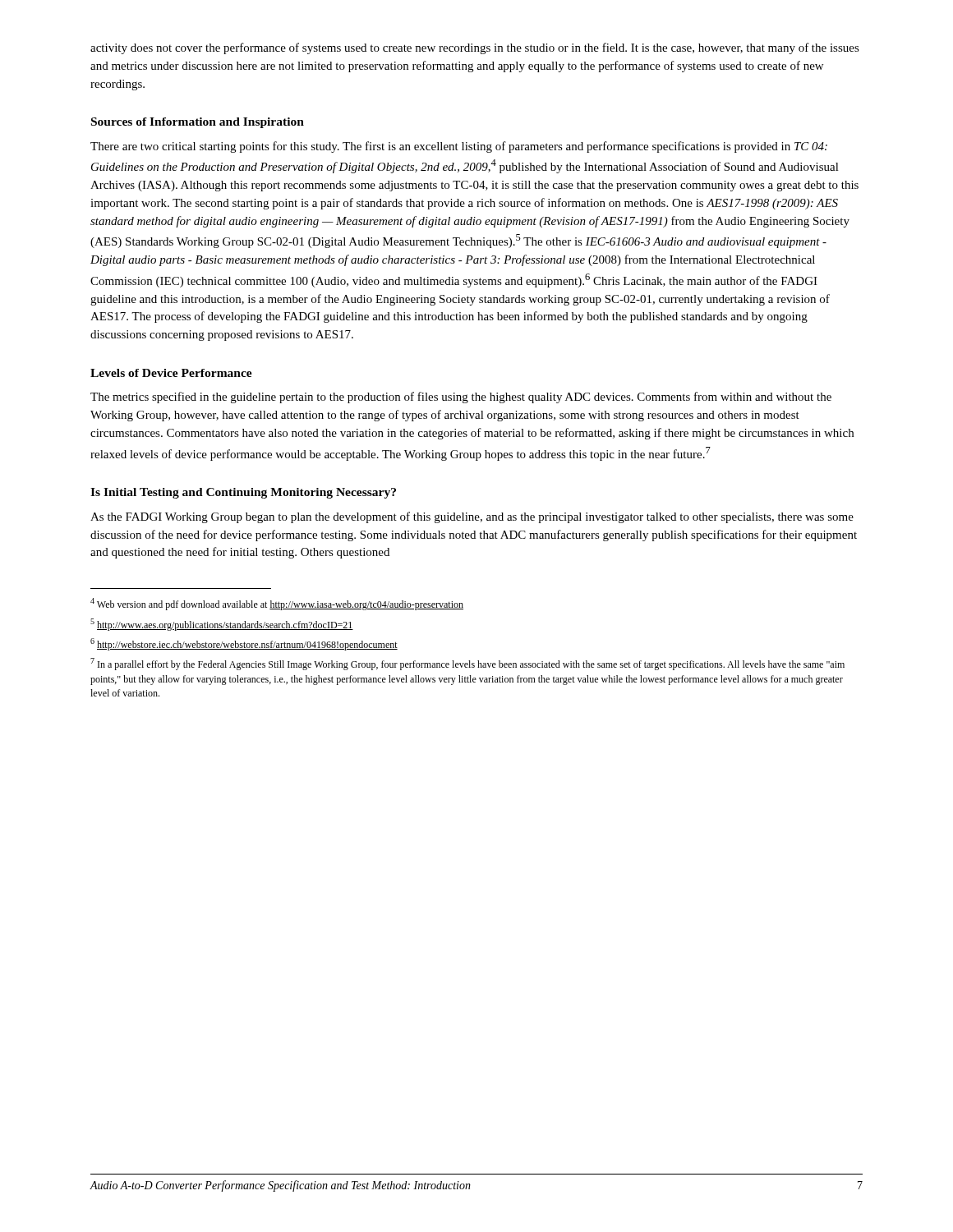This screenshot has width=953, height=1232.
Task: Locate the footnote that reads "7 In a"
Action: 476,678
